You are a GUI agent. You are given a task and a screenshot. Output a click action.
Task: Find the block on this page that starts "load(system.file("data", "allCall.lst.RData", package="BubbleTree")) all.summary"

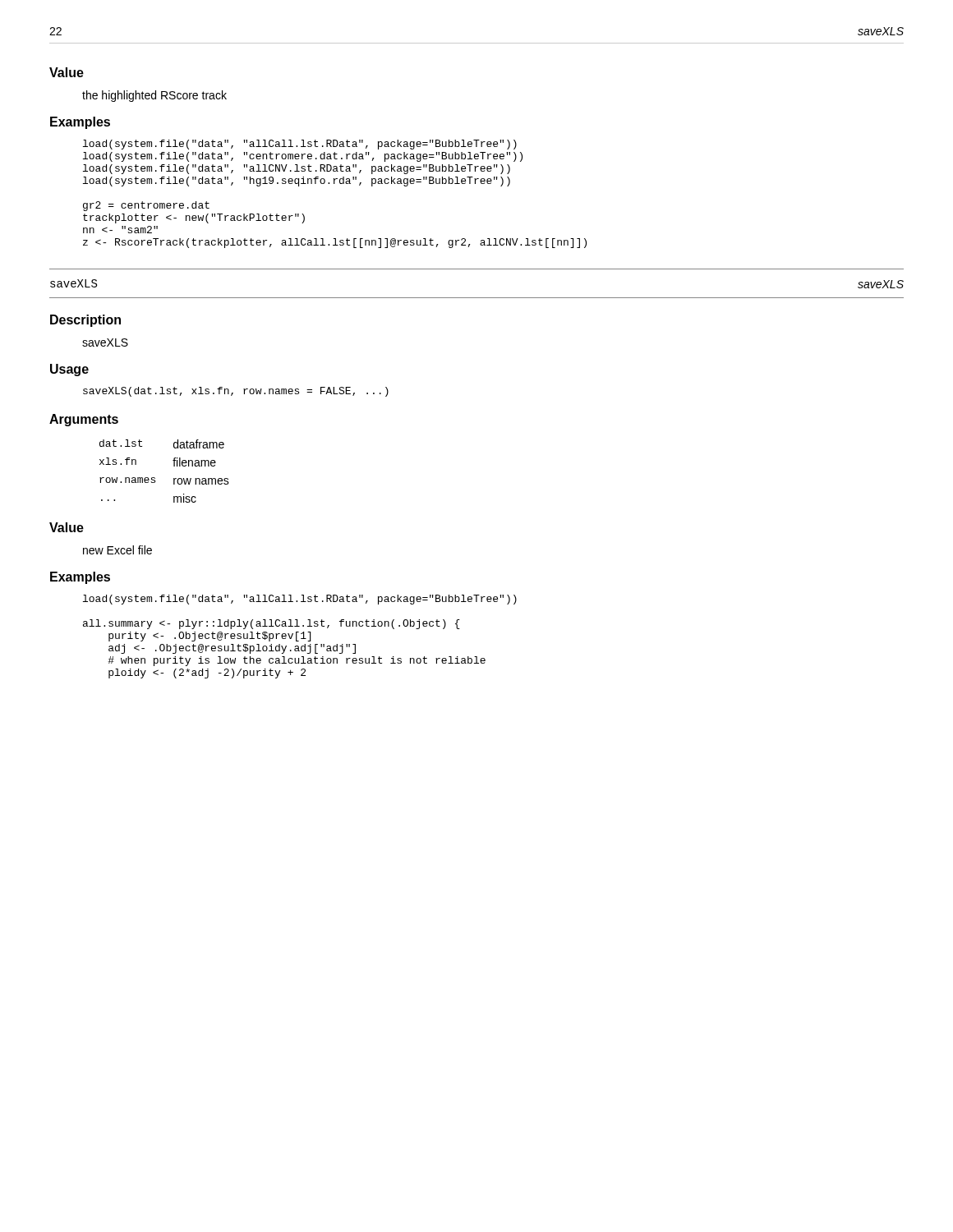click(300, 600)
